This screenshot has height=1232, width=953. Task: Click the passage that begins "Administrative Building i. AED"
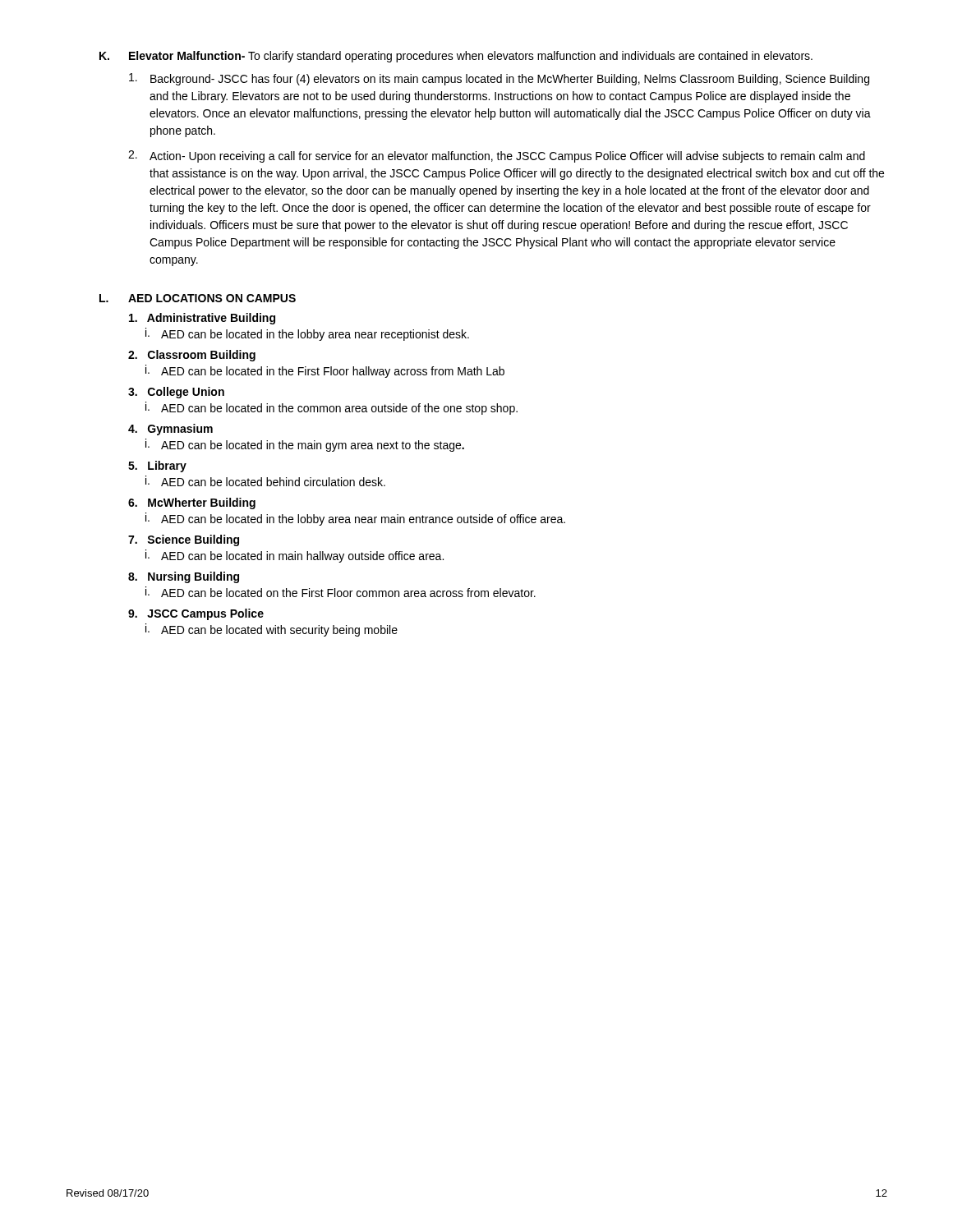click(202, 319)
